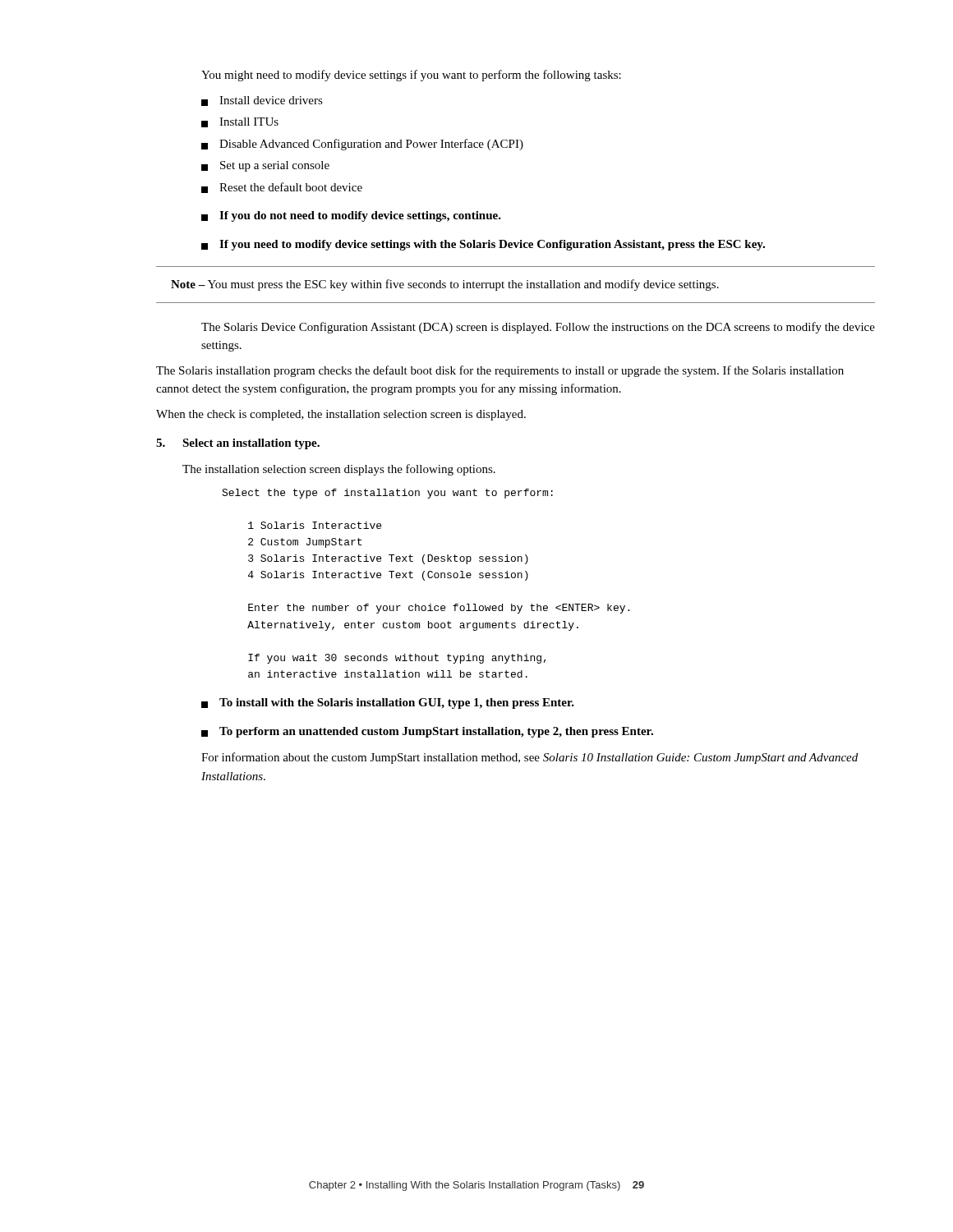
Task: Click on the list item that says "Install ITUs"
Action: [x=240, y=123]
